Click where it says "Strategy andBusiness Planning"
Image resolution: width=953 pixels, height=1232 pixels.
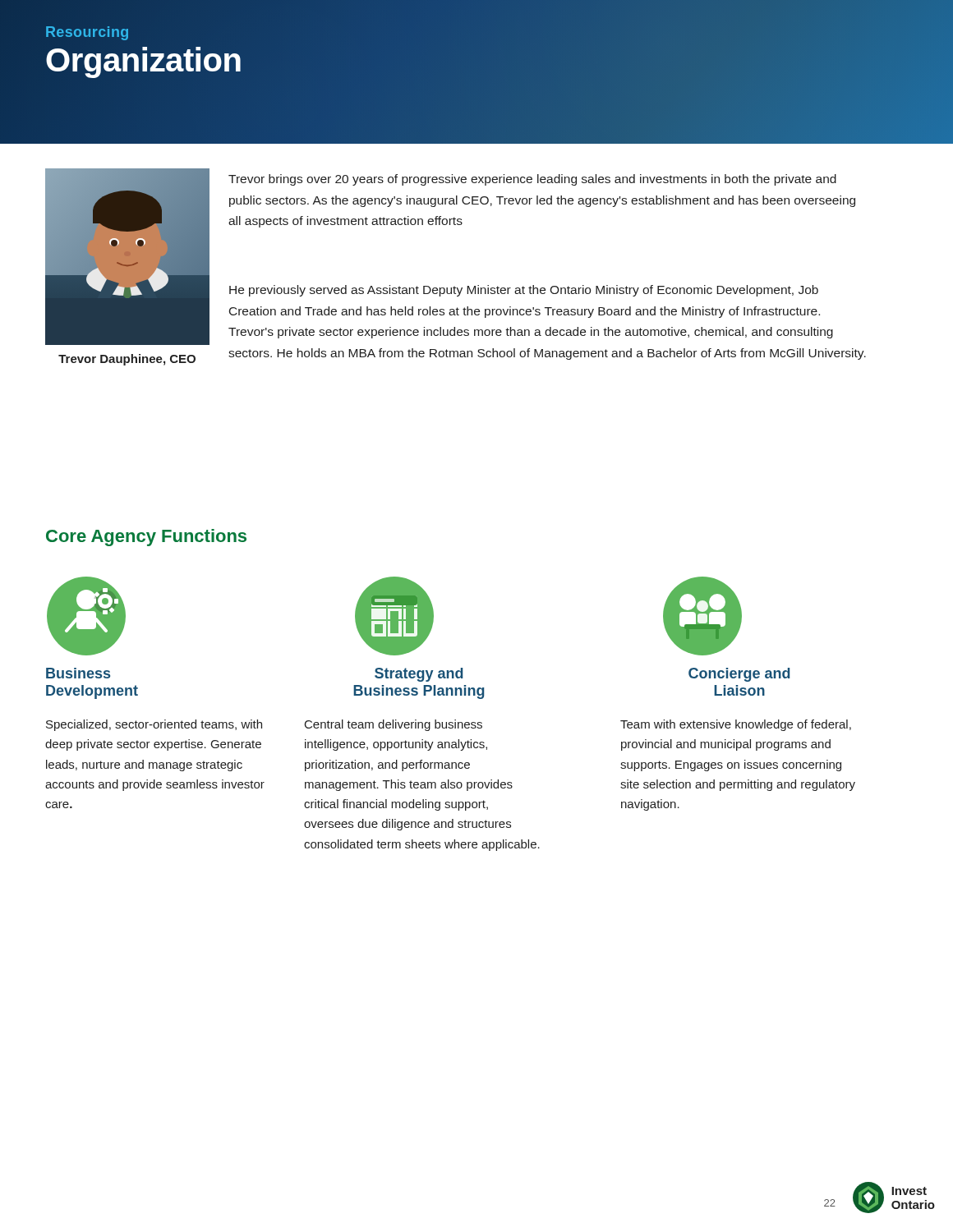419,682
